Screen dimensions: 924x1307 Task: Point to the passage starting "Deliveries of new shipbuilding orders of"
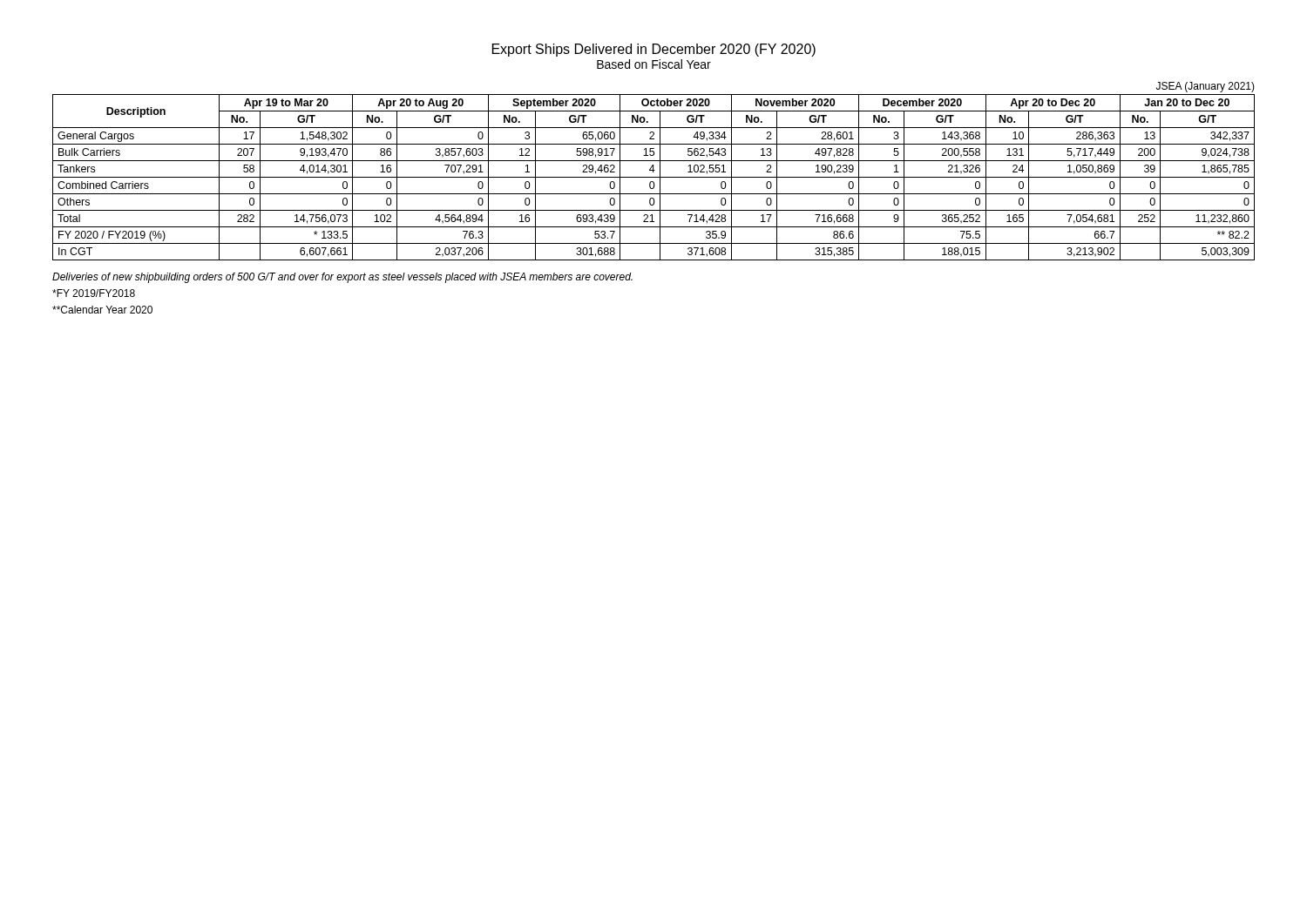[x=343, y=277]
